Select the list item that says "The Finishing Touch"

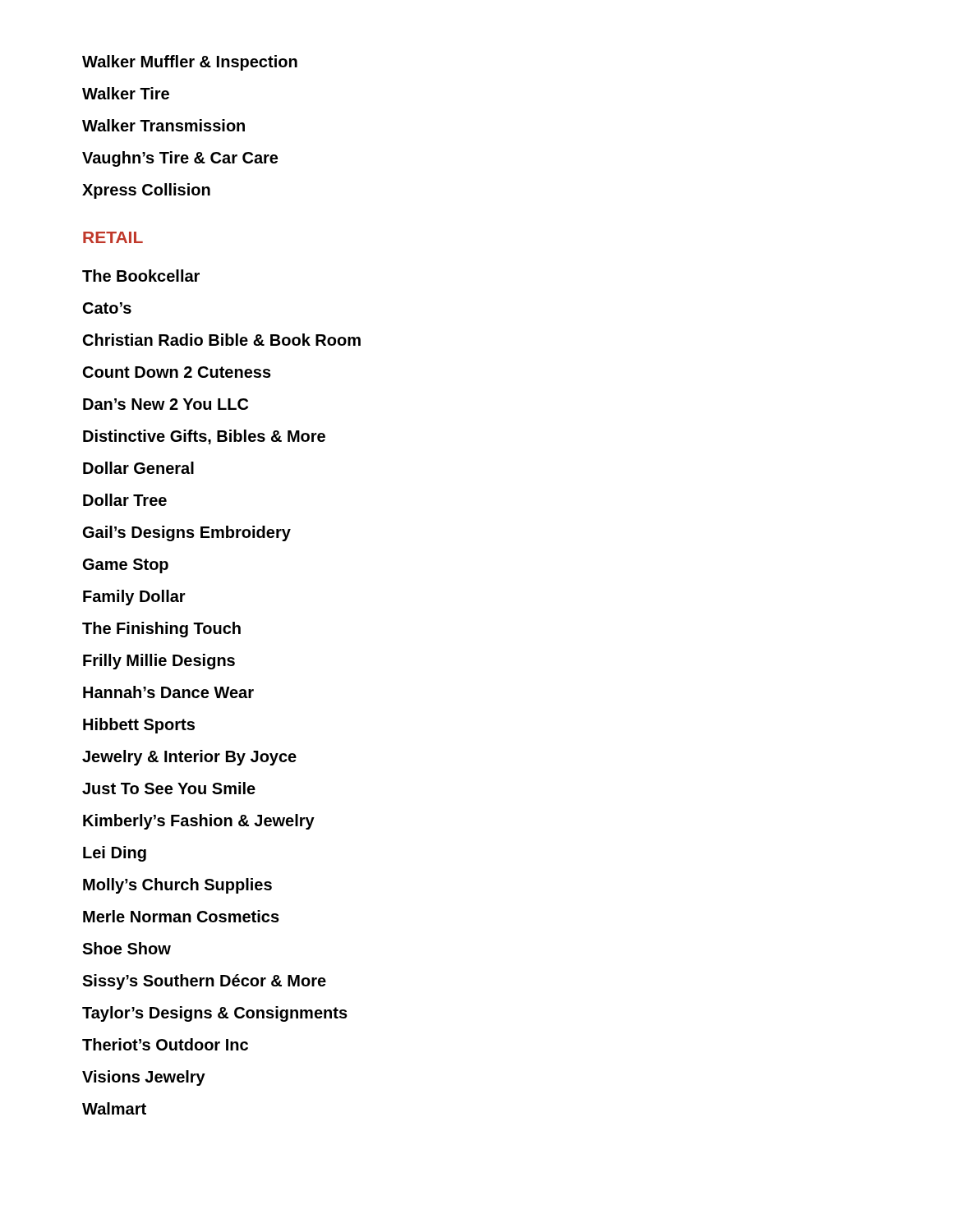161,630
